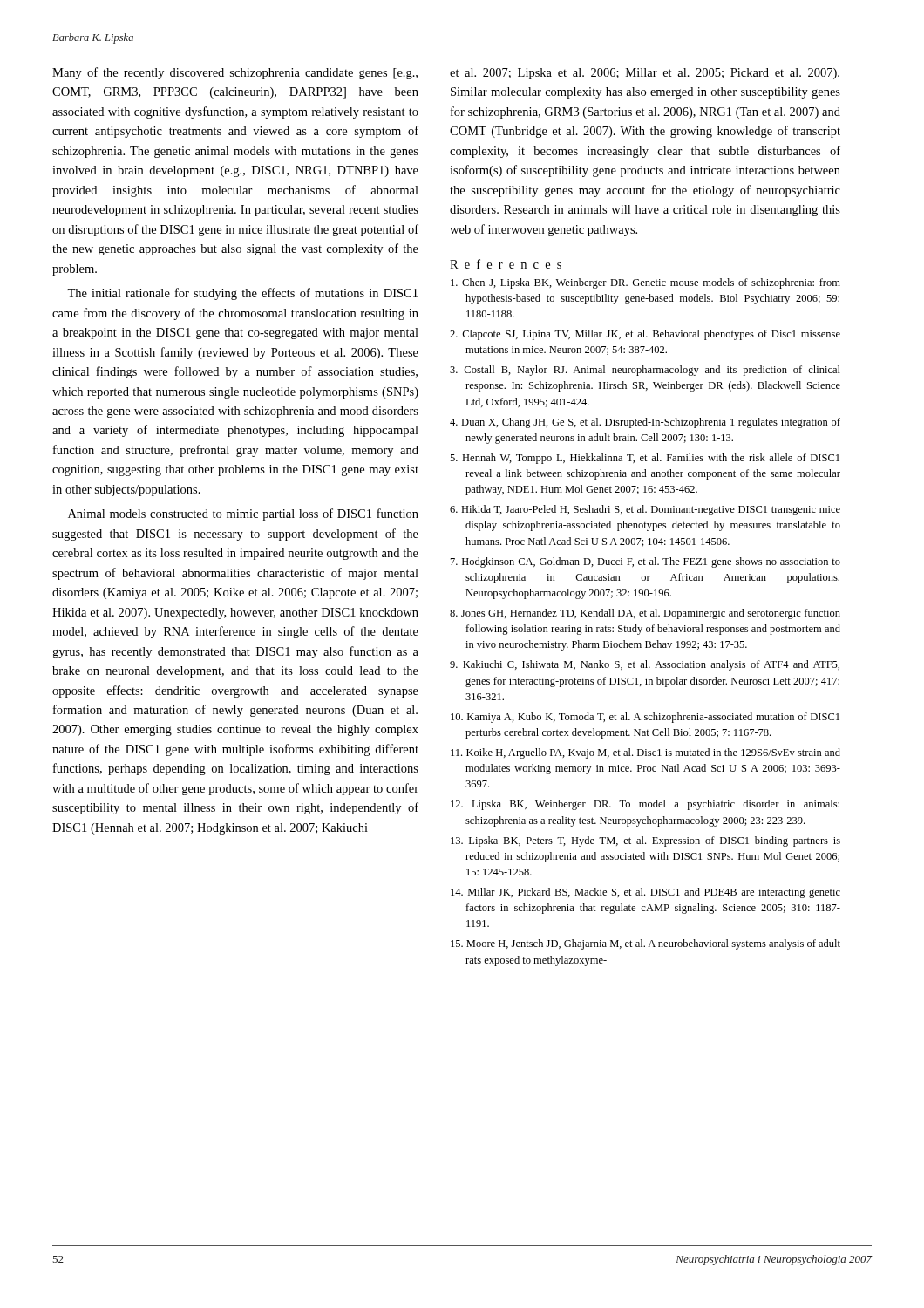
Task: Navigate to the region starting "R e f e"
Action: click(x=506, y=264)
